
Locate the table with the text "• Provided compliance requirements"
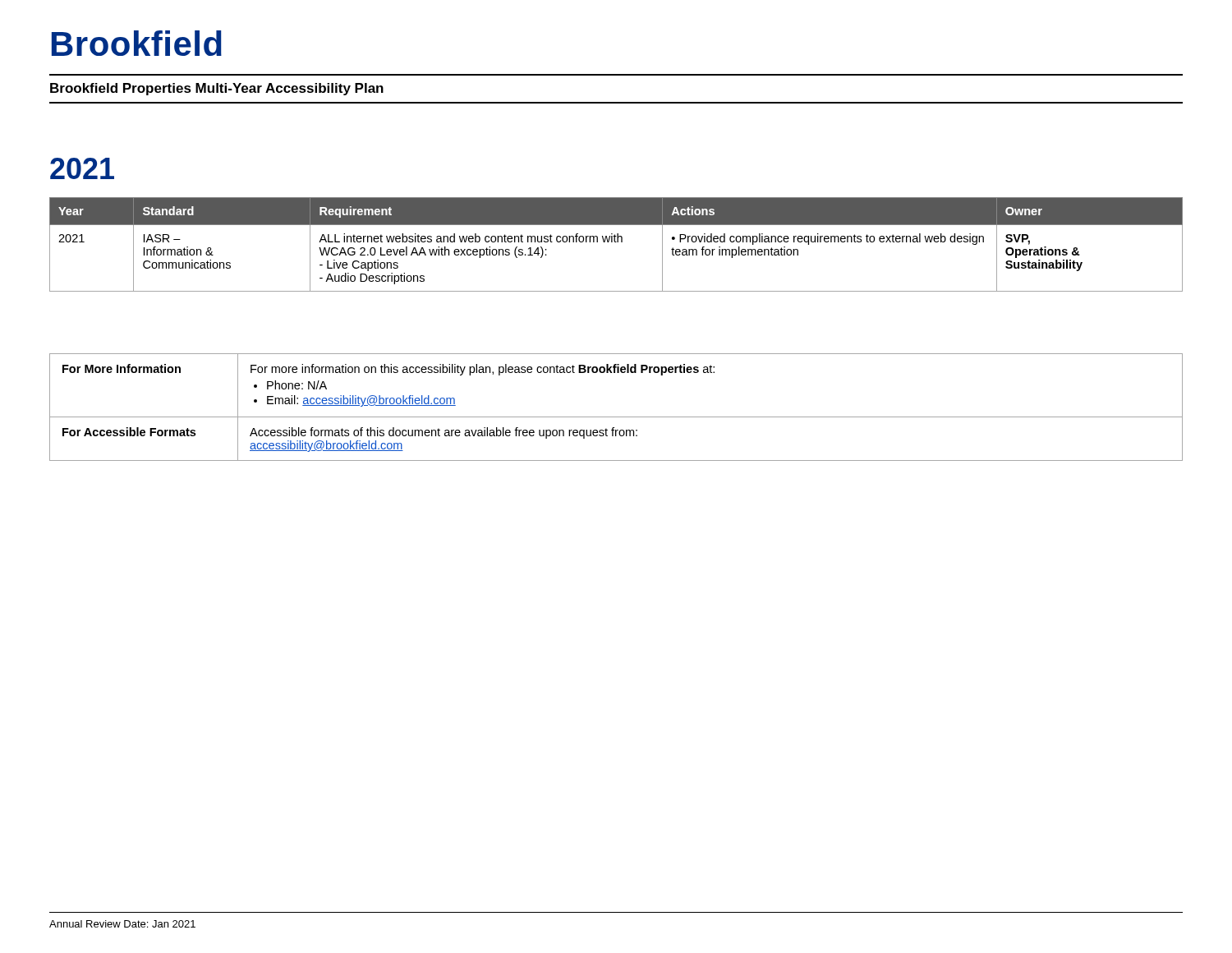tap(616, 244)
